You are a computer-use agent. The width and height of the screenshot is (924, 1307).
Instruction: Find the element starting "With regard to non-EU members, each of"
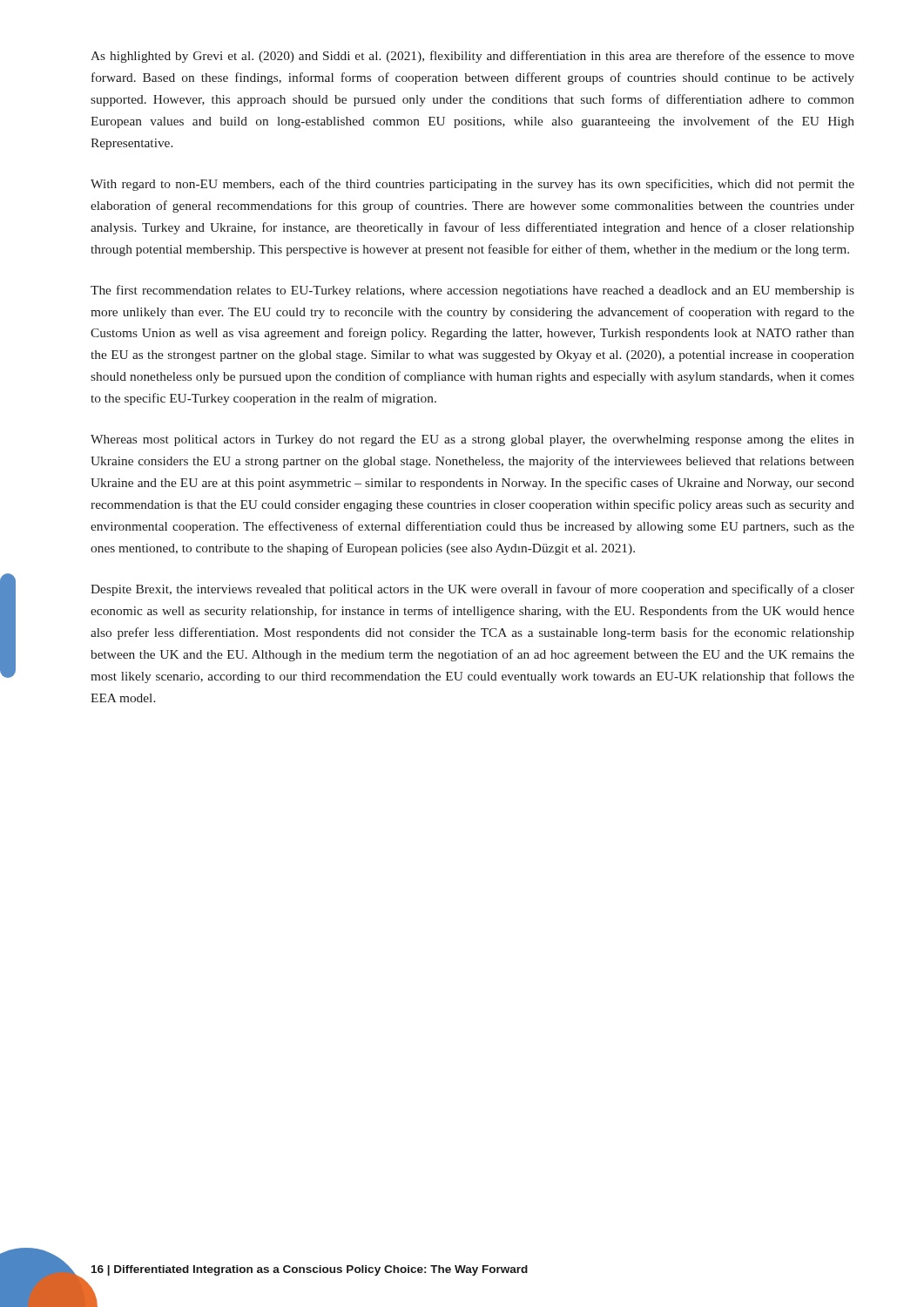point(472,216)
